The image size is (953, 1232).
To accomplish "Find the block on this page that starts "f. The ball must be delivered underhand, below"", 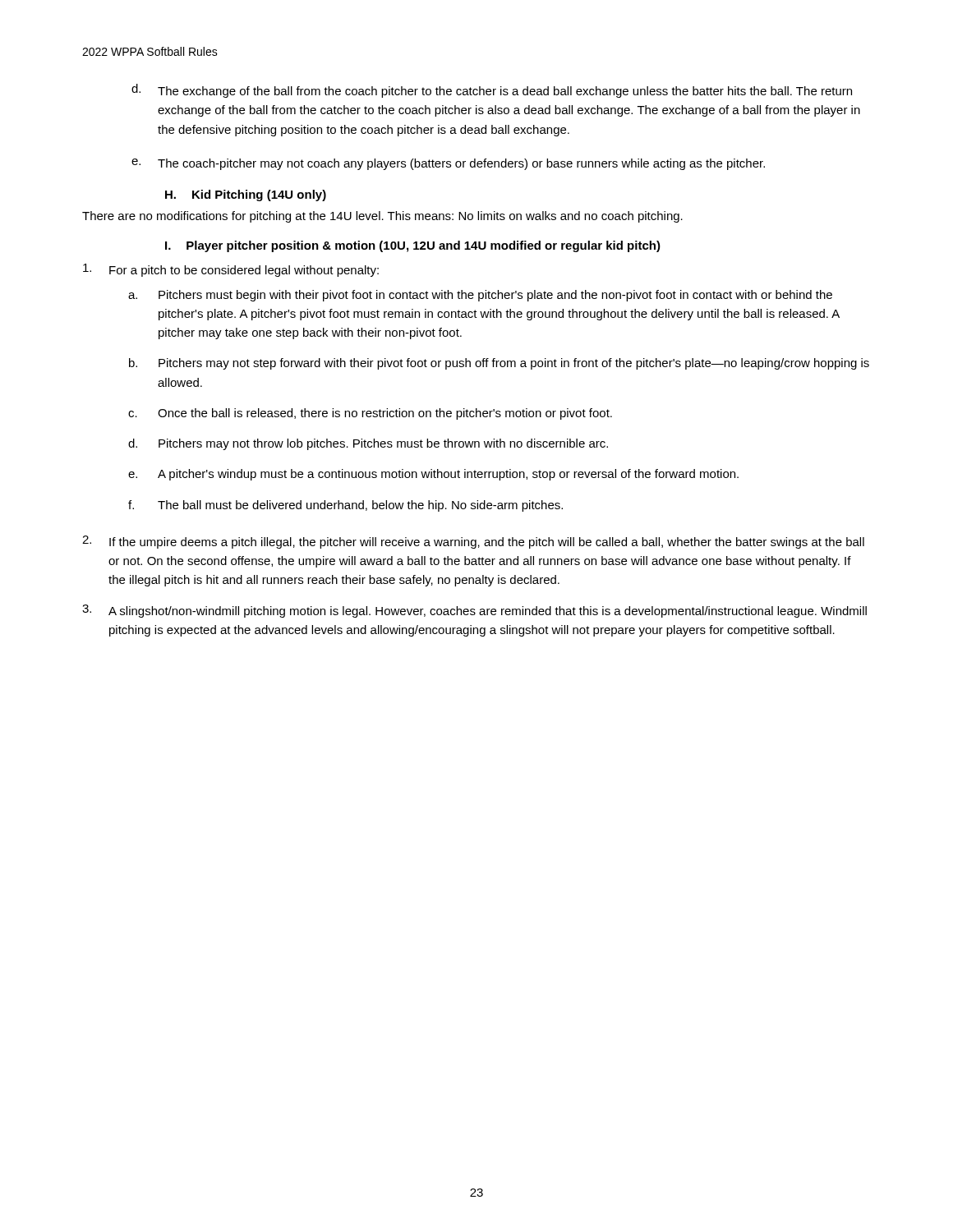I will (500, 504).
